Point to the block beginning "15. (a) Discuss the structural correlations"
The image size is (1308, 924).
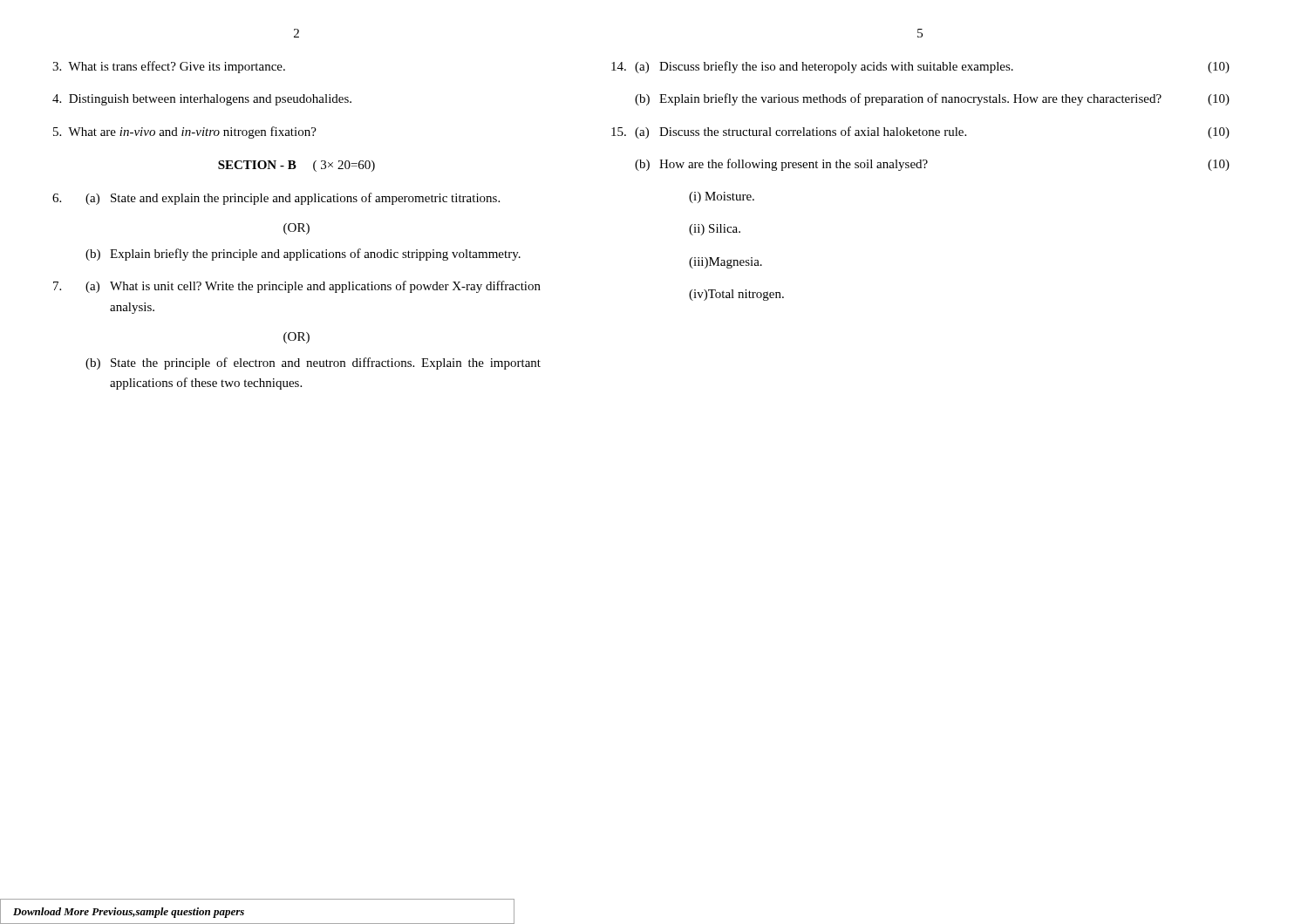pyautogui.click(x=920, y=132)
